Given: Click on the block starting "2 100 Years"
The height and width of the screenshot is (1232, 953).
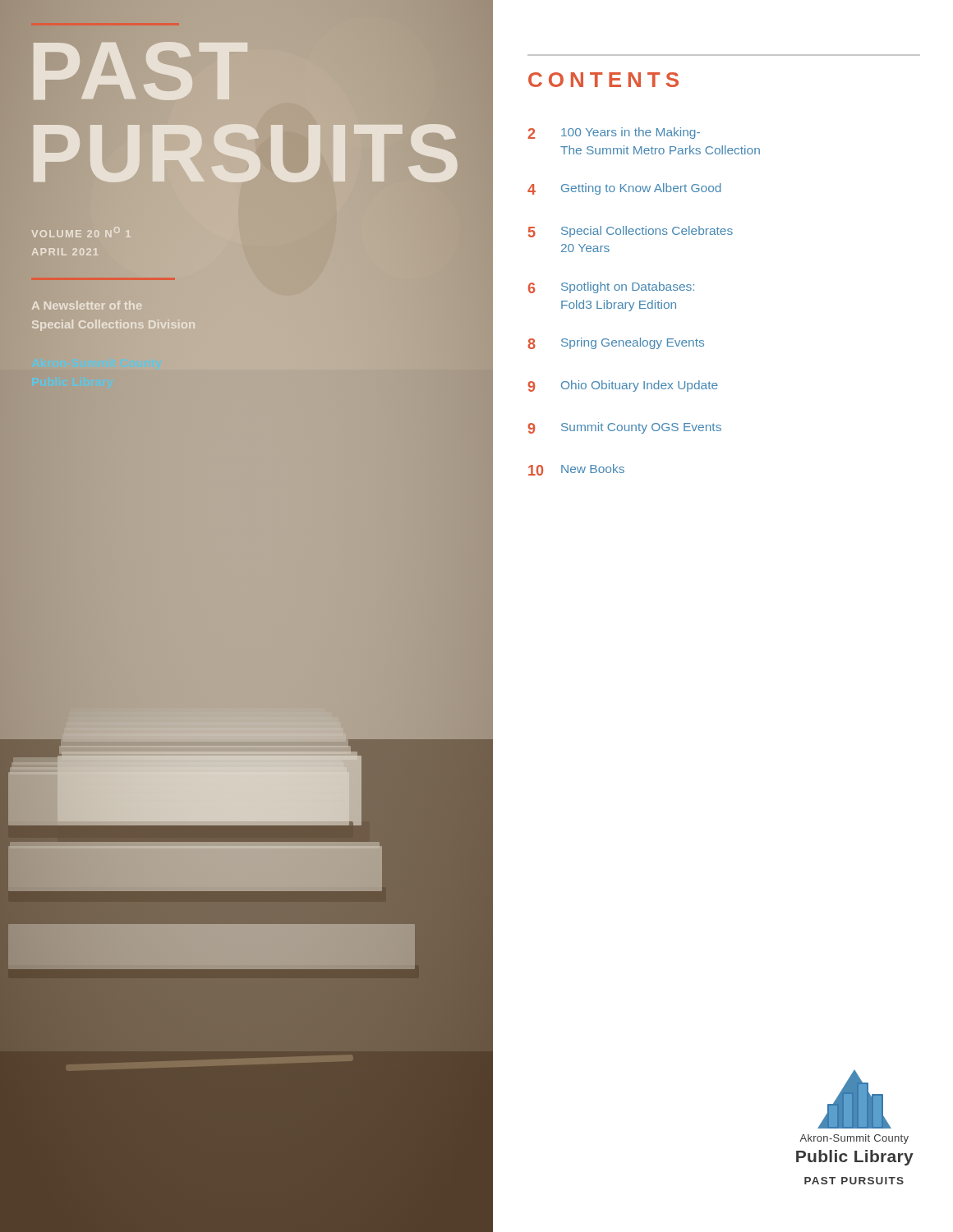Looking at the screenshot, I should pos(644,141).
